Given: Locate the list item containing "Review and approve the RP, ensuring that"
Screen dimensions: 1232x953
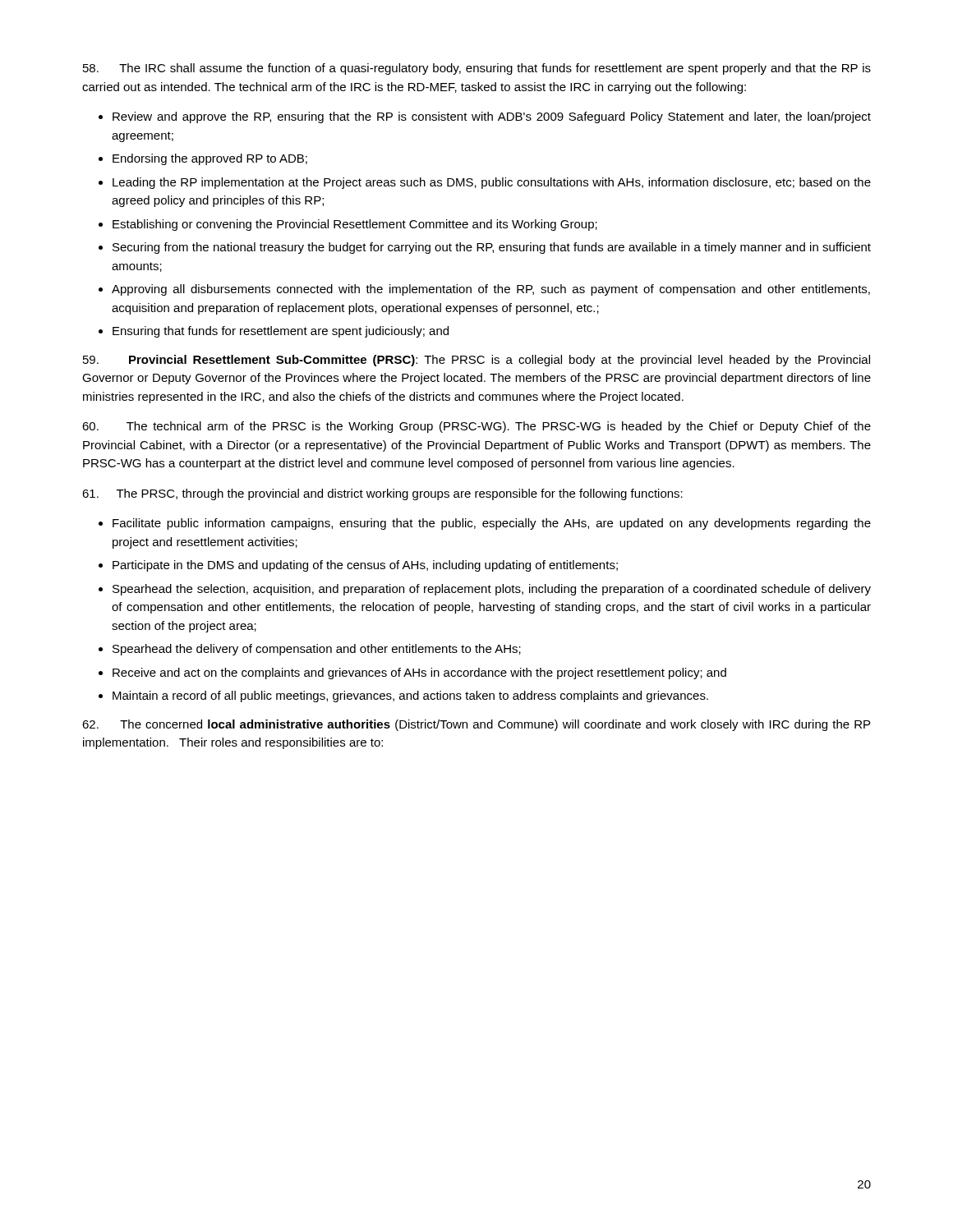Looking at the screenshot, I should [x=491, y=126].
